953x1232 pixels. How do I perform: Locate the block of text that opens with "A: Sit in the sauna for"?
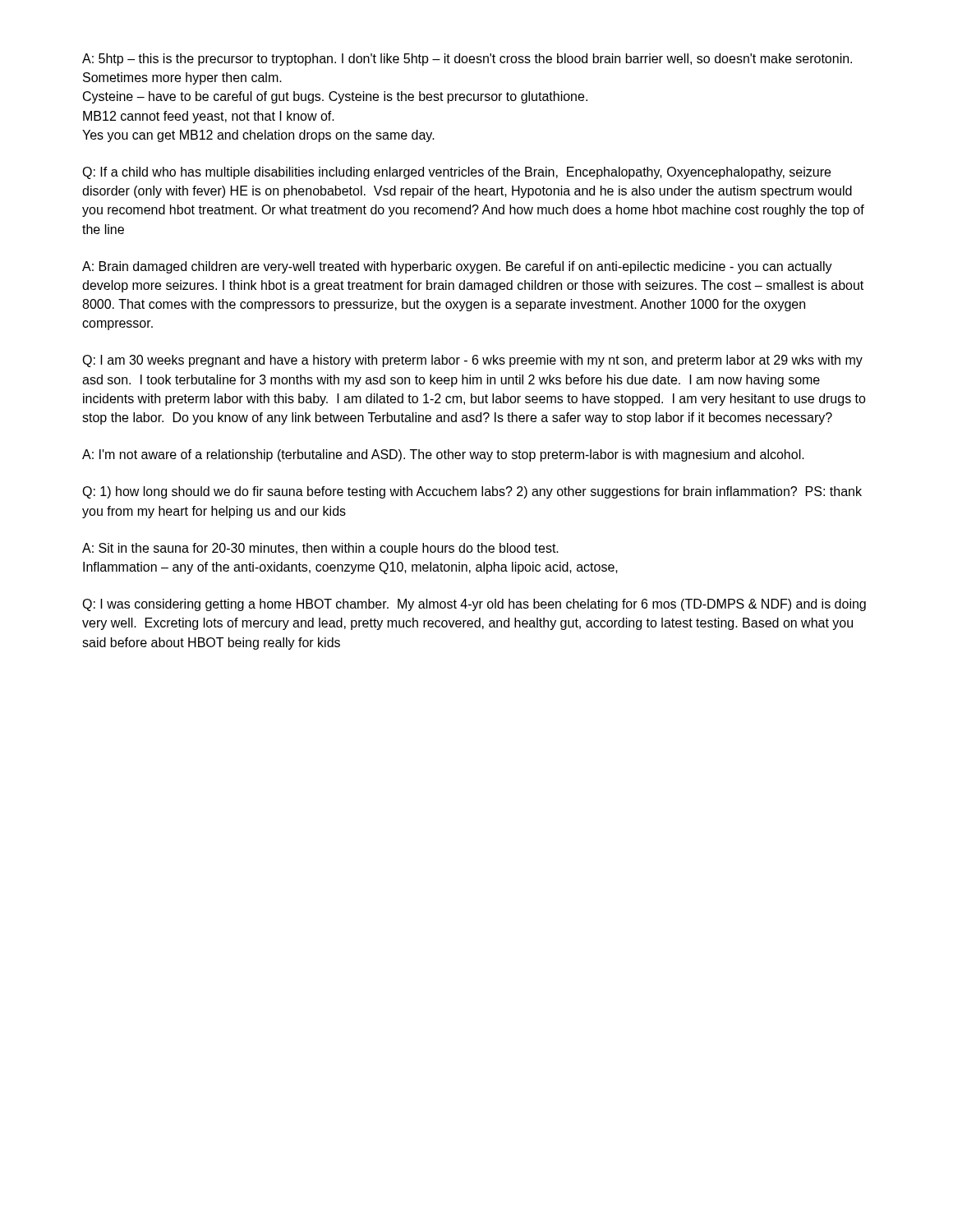coord(350,558)
